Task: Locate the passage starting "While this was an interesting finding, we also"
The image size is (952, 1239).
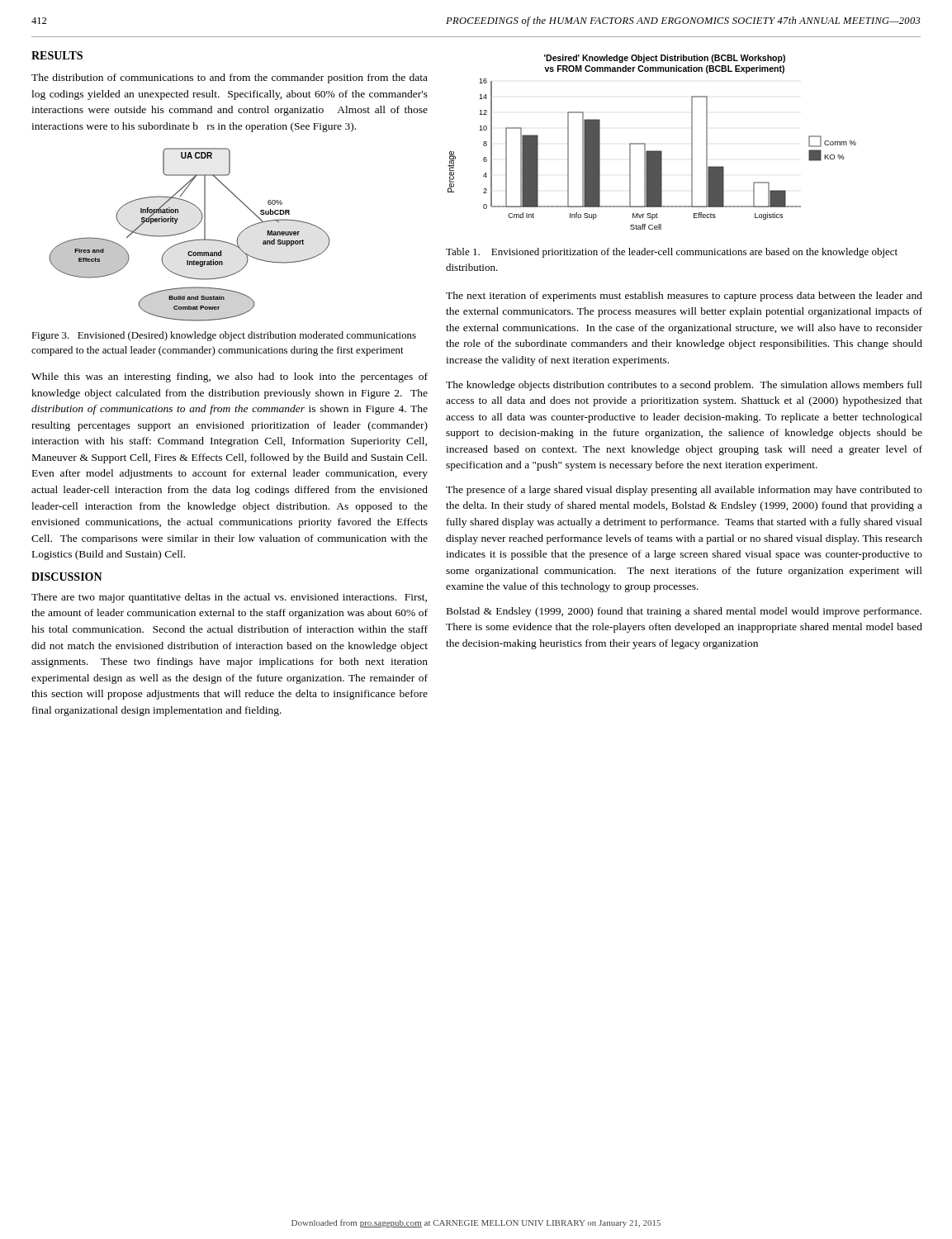Action: point(230,465)
